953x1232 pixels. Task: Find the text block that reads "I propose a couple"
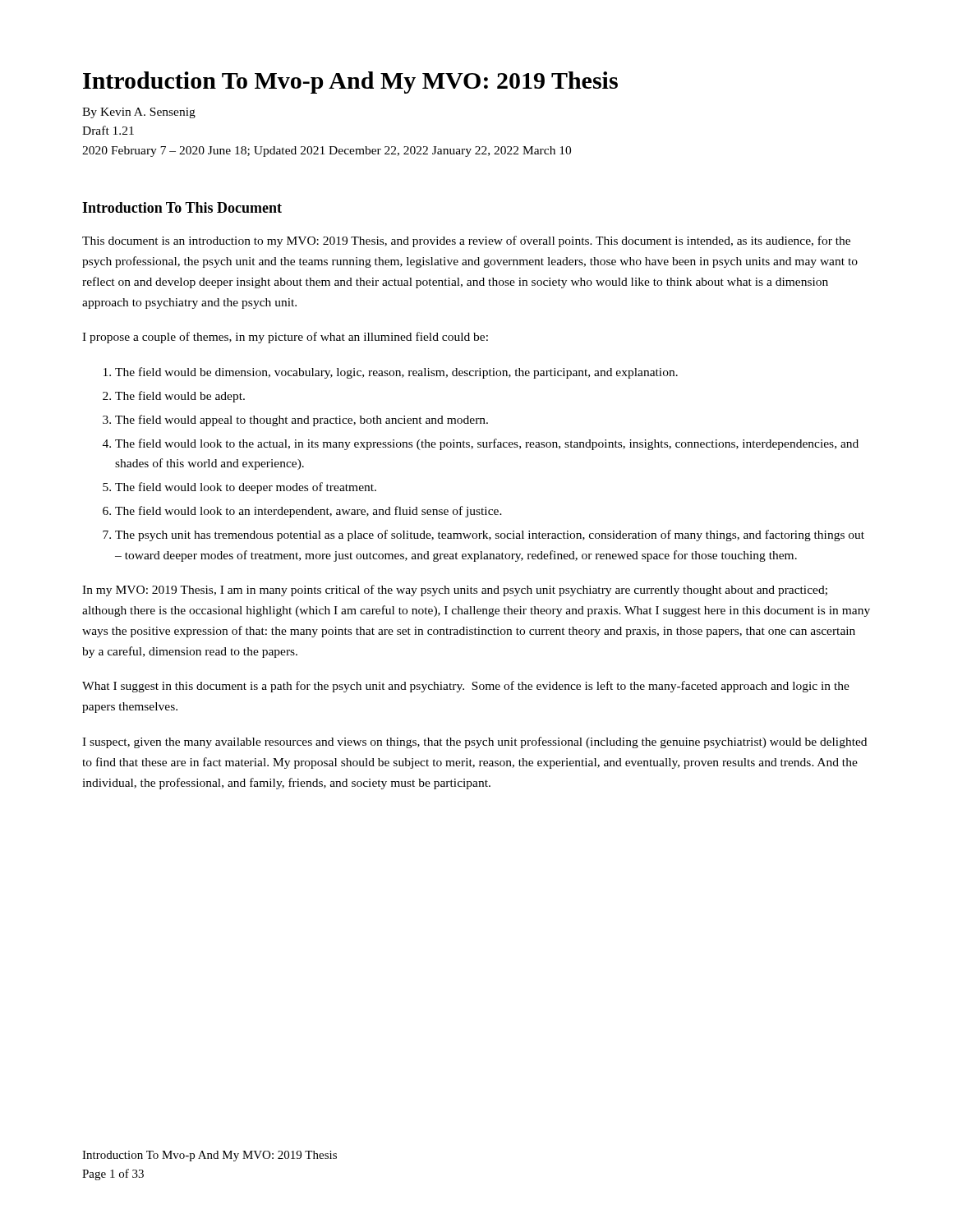285,337
